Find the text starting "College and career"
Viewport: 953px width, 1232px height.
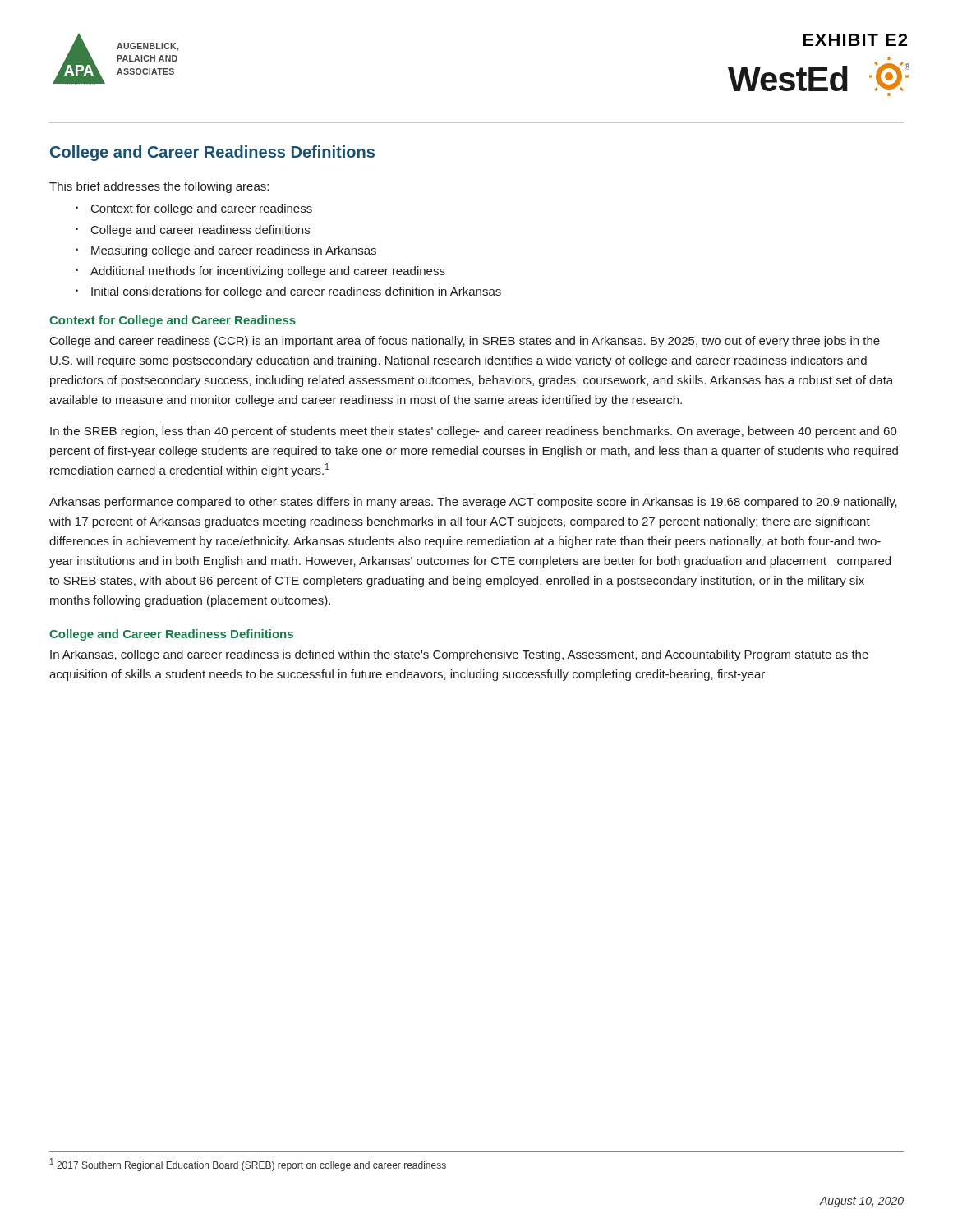pyautogui.click(x=471, y=370)
